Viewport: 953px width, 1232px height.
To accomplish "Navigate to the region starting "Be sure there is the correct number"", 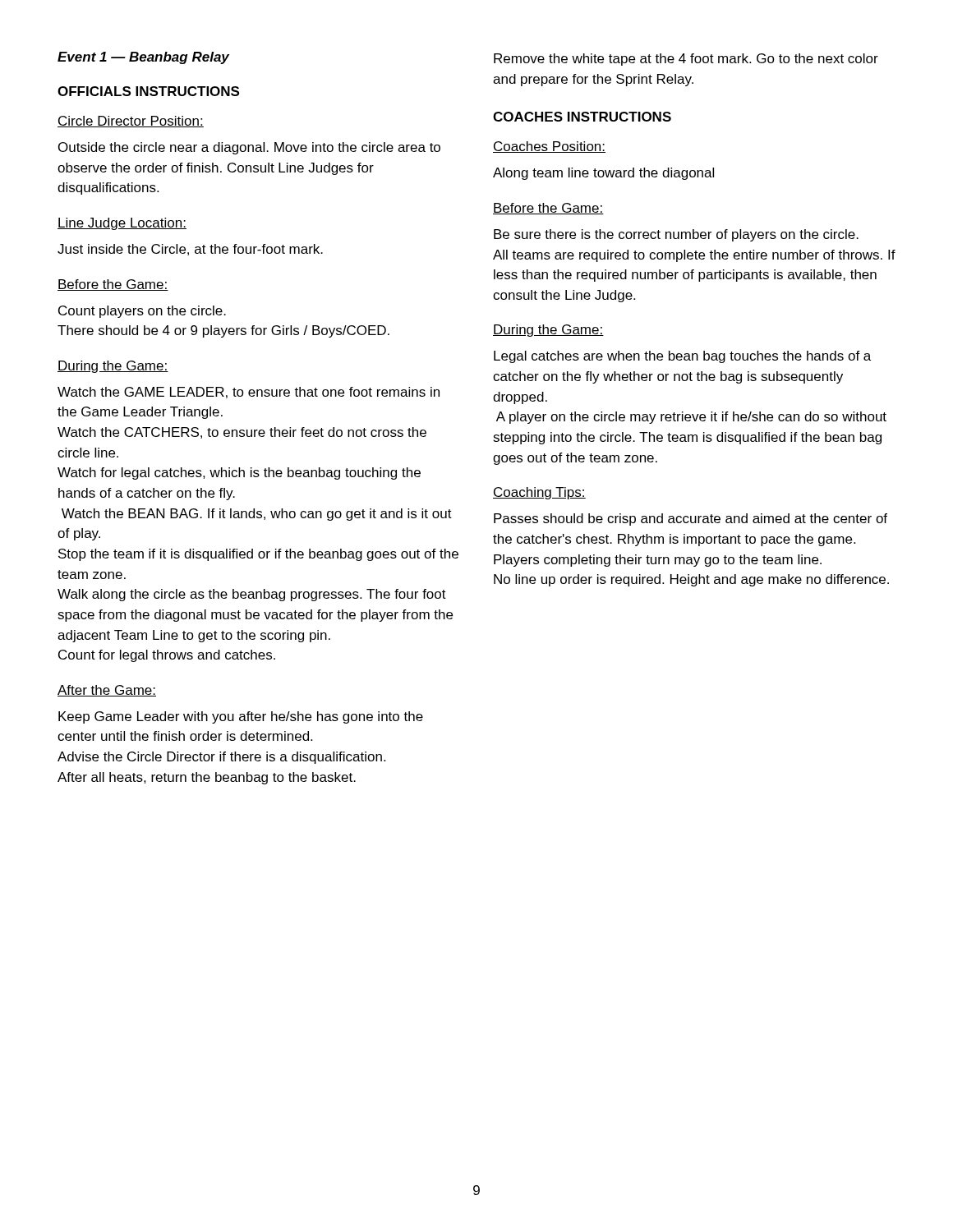I will [694, 265].
